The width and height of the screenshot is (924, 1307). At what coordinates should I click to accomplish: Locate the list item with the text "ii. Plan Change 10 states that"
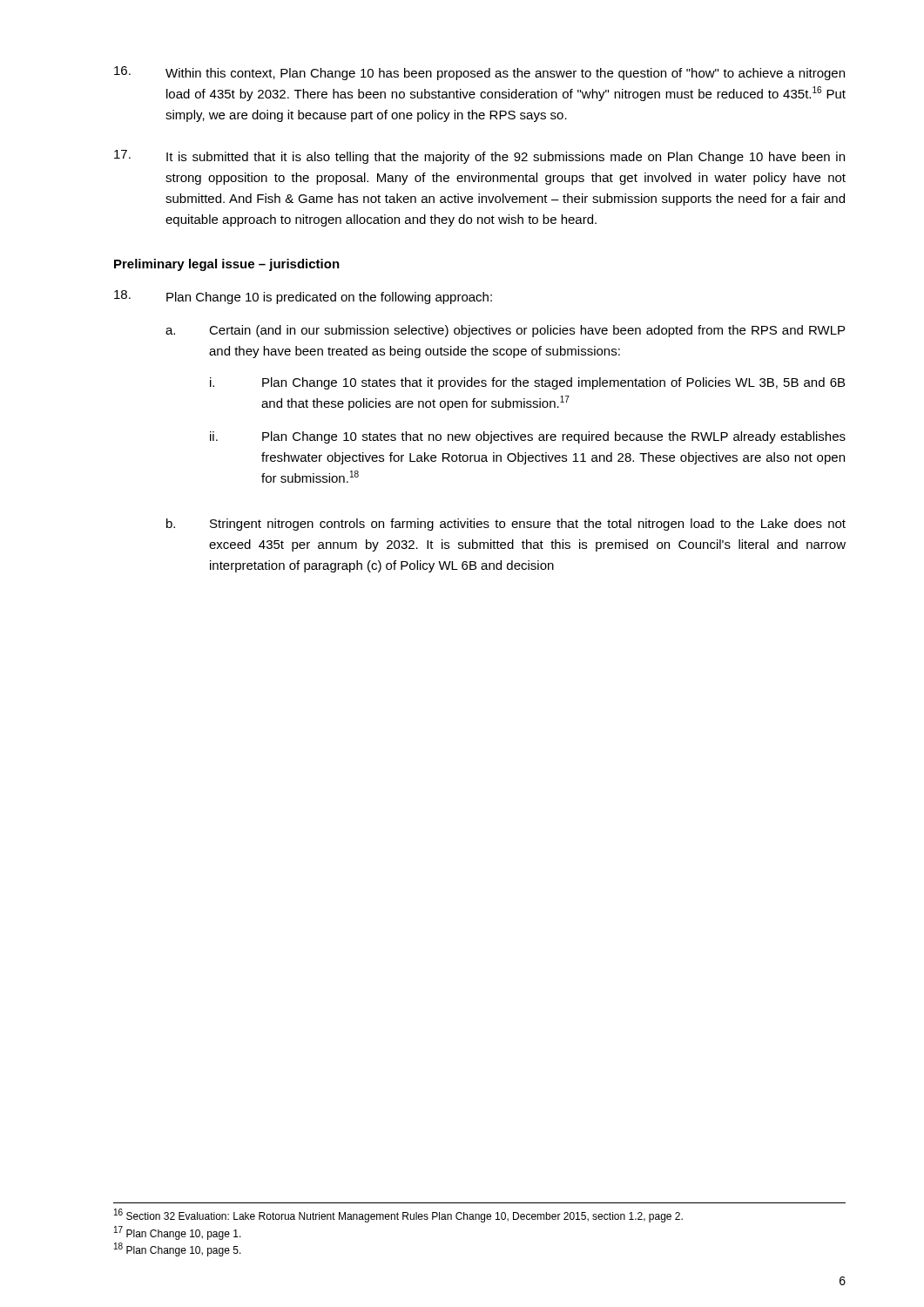[x=527, y=457]
